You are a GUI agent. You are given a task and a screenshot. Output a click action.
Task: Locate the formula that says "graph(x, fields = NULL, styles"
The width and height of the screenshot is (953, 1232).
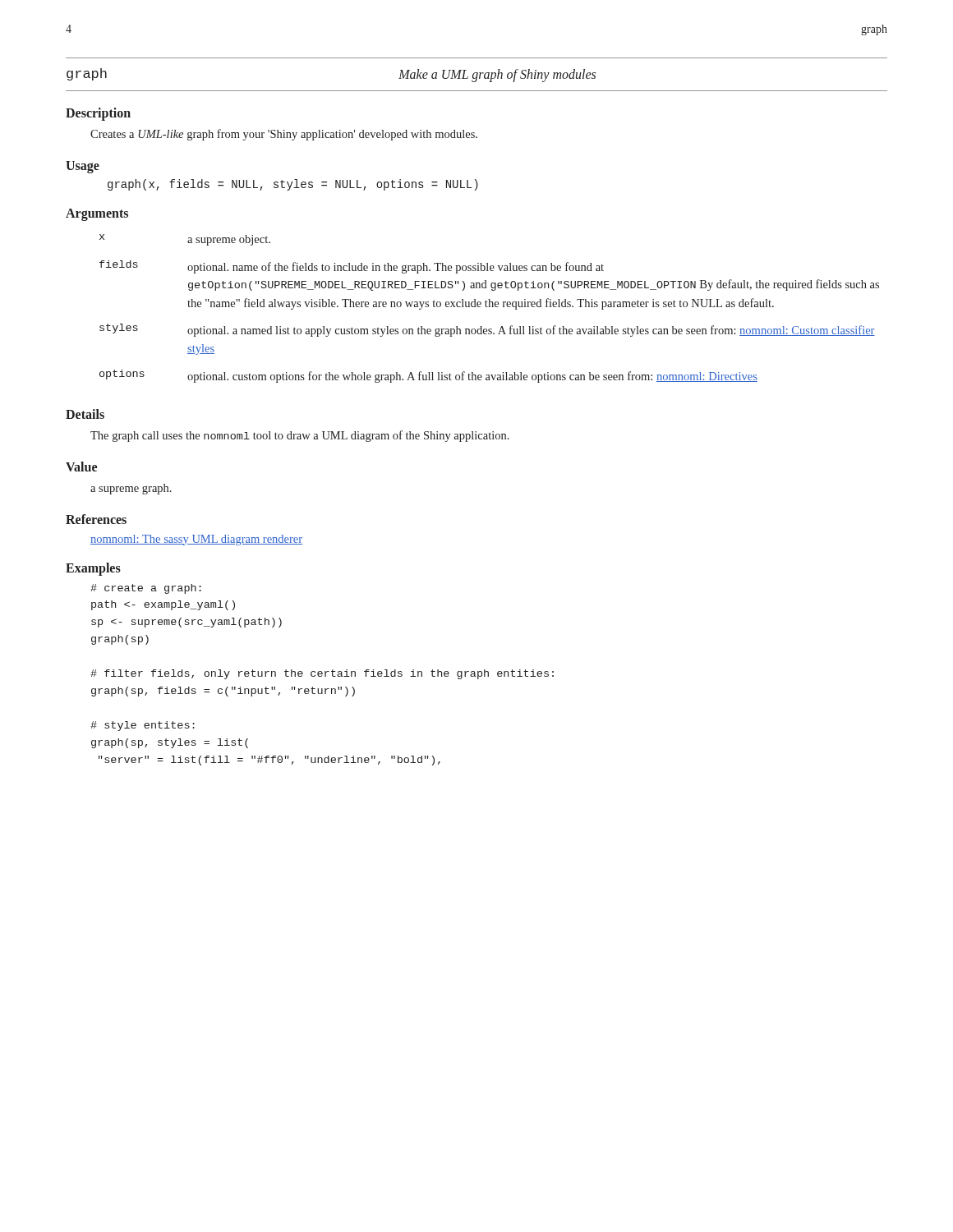[293, 185]
